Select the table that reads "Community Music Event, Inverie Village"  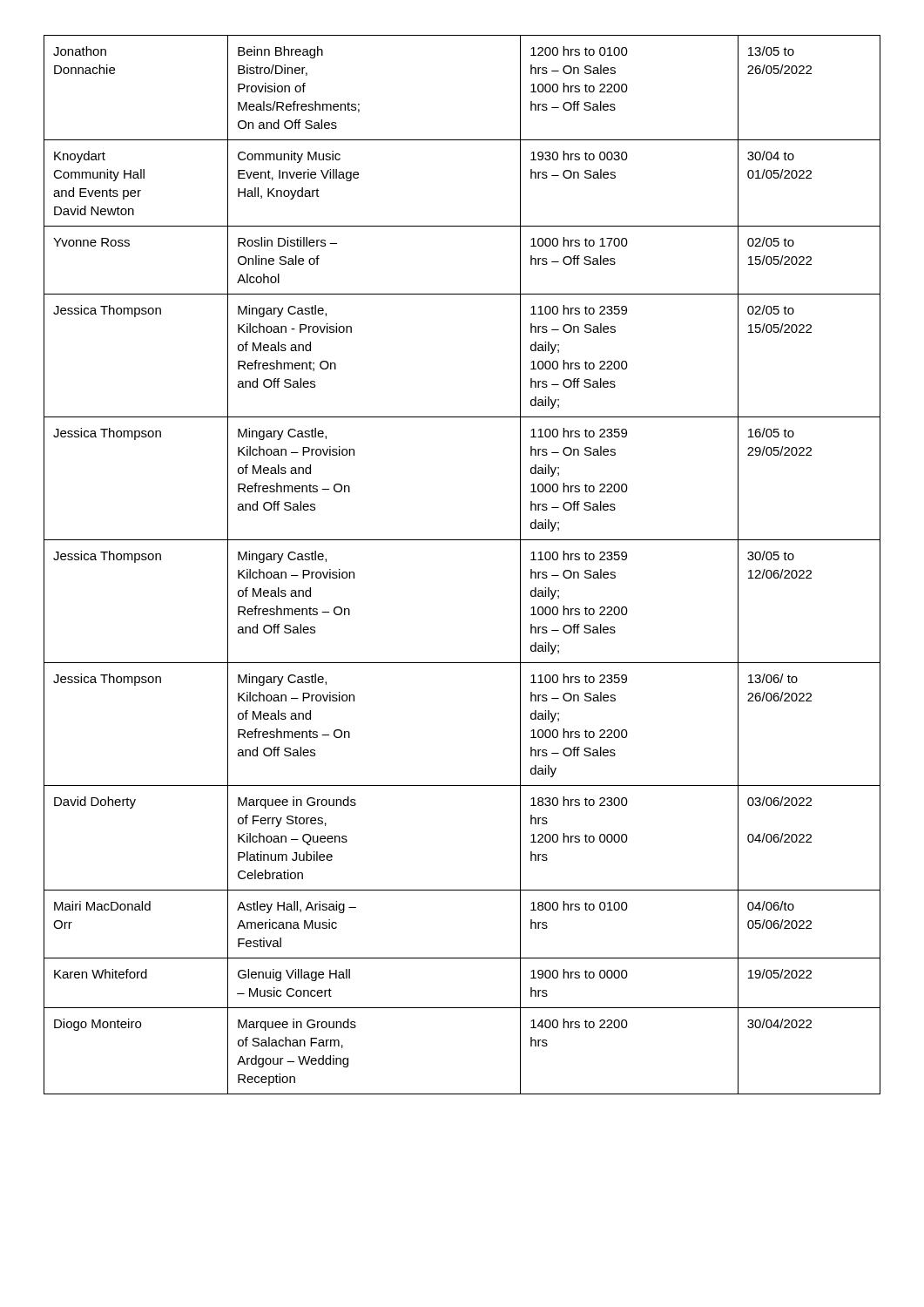[462, 565]
